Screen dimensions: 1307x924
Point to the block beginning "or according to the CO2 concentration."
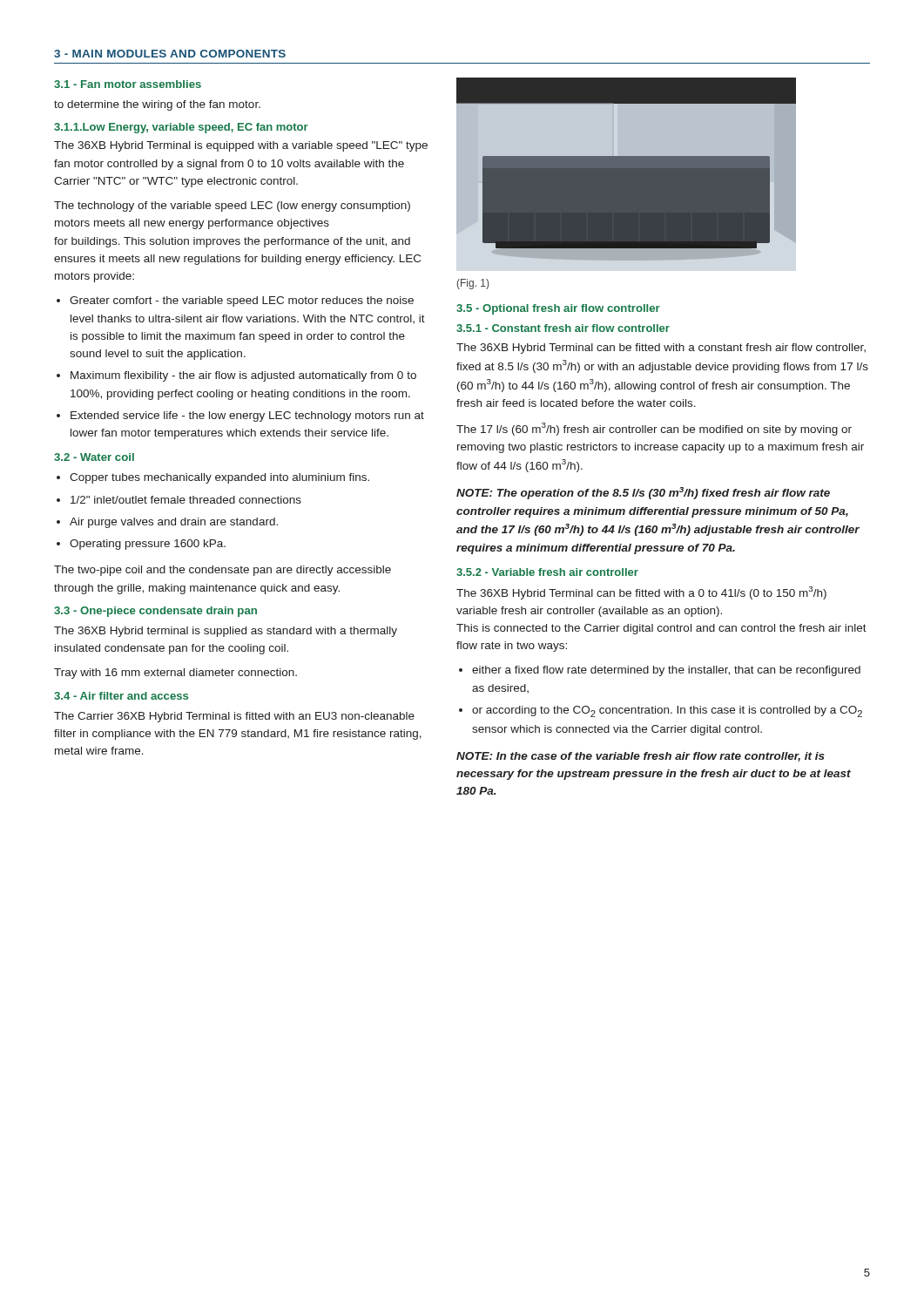663,720
